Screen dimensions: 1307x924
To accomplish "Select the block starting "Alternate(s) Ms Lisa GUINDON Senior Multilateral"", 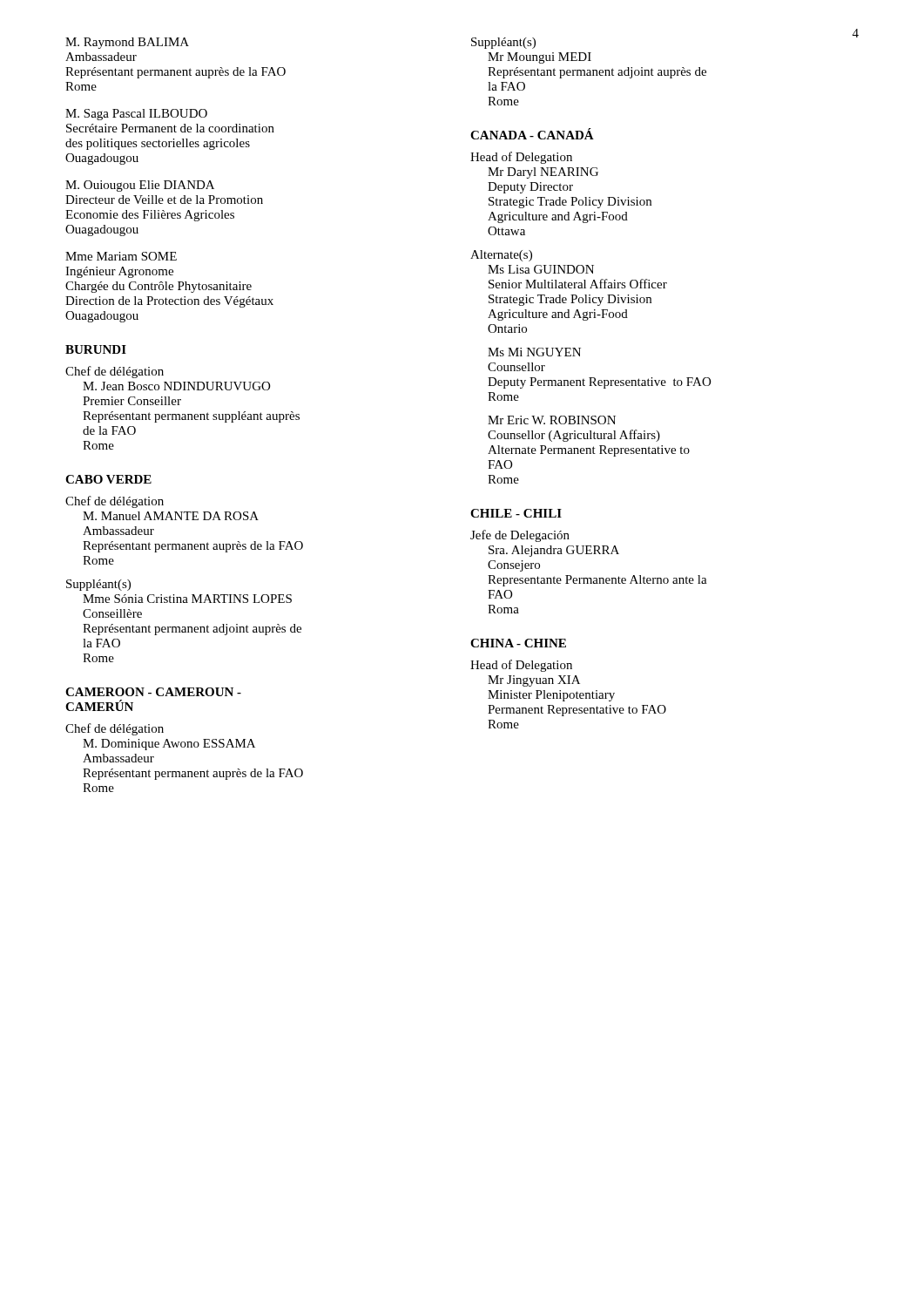I will coord(569,291).
